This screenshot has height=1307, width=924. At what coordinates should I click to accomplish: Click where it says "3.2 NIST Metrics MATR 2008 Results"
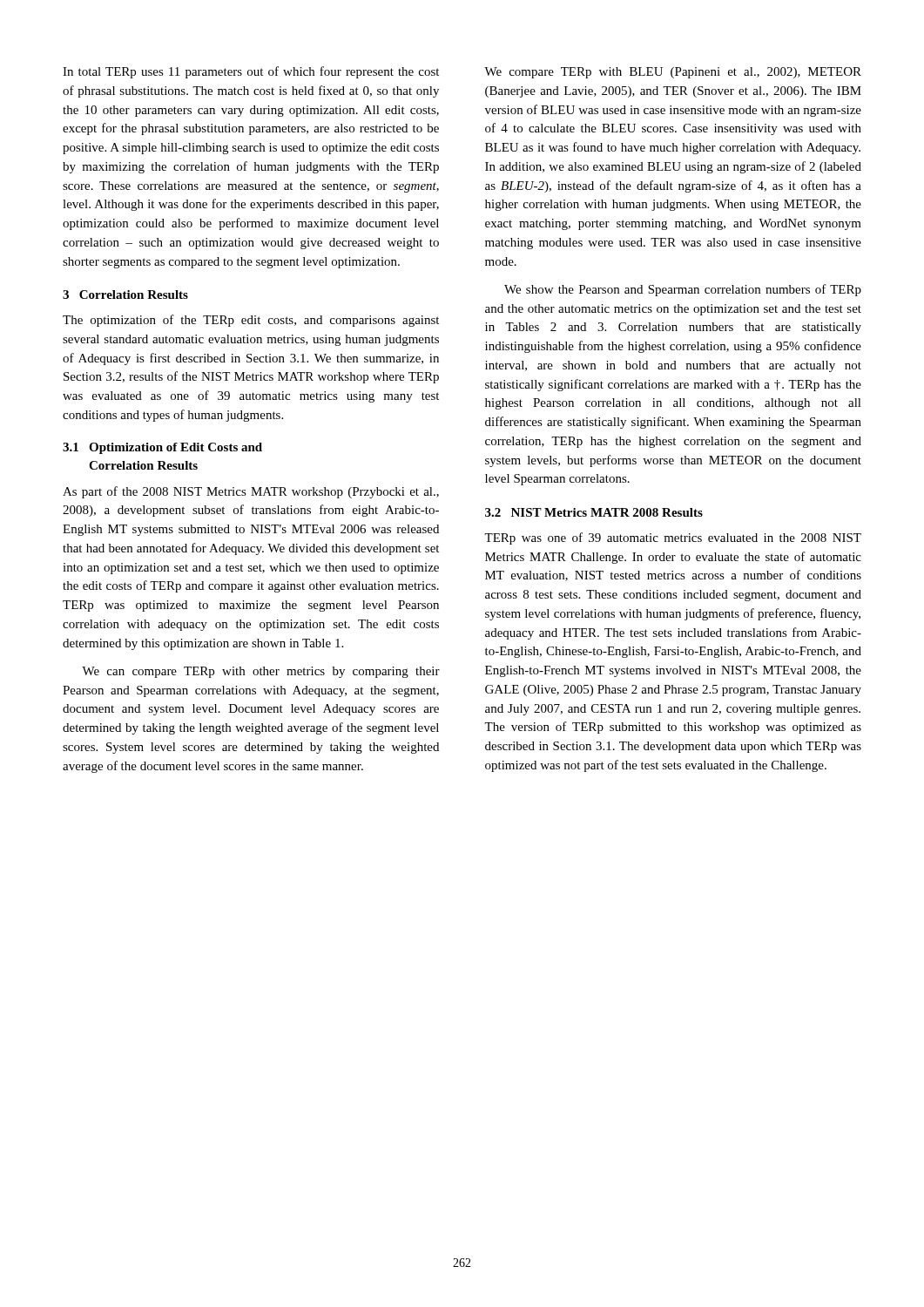pos(594,512)
